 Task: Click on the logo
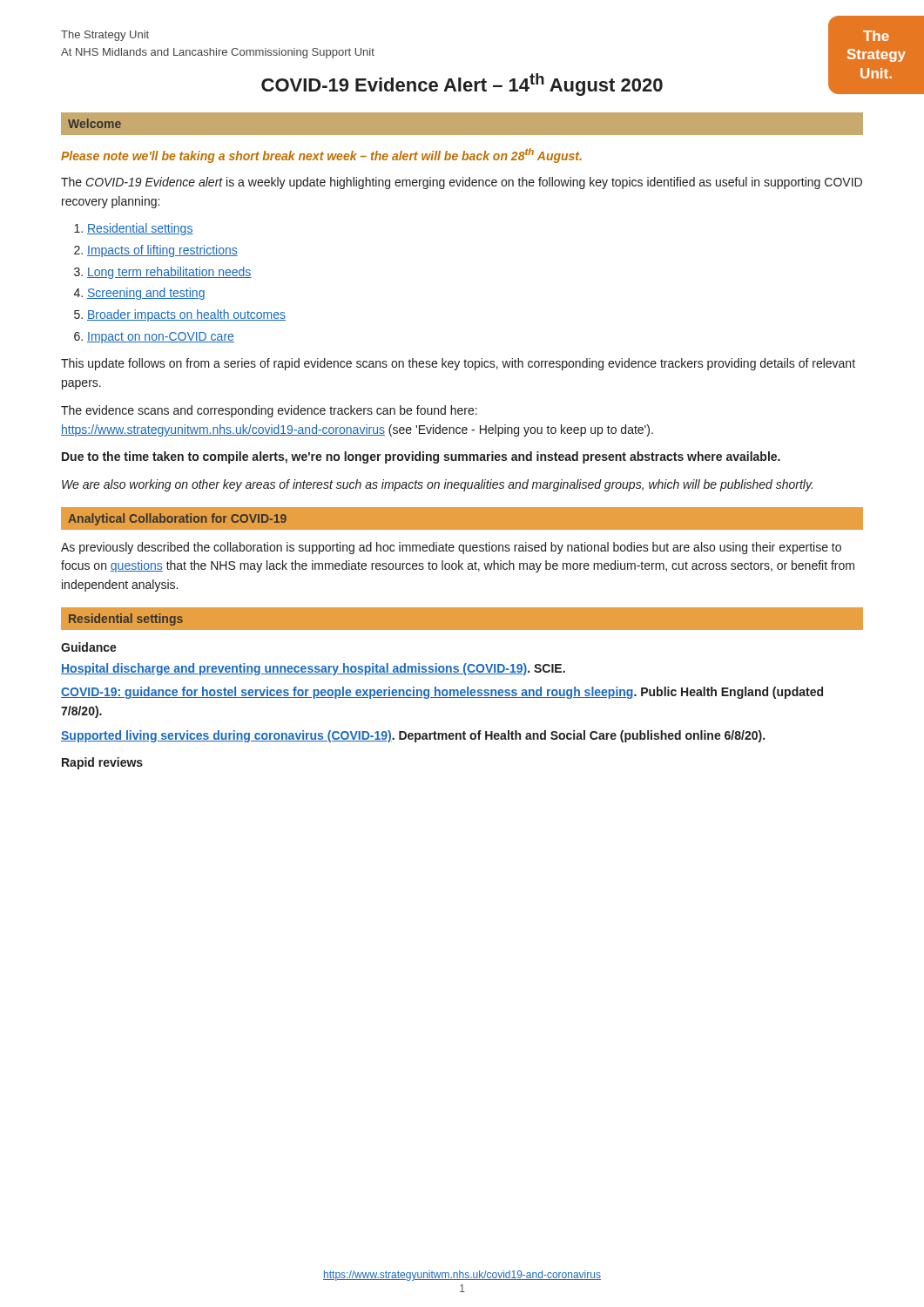pos(876,55)
